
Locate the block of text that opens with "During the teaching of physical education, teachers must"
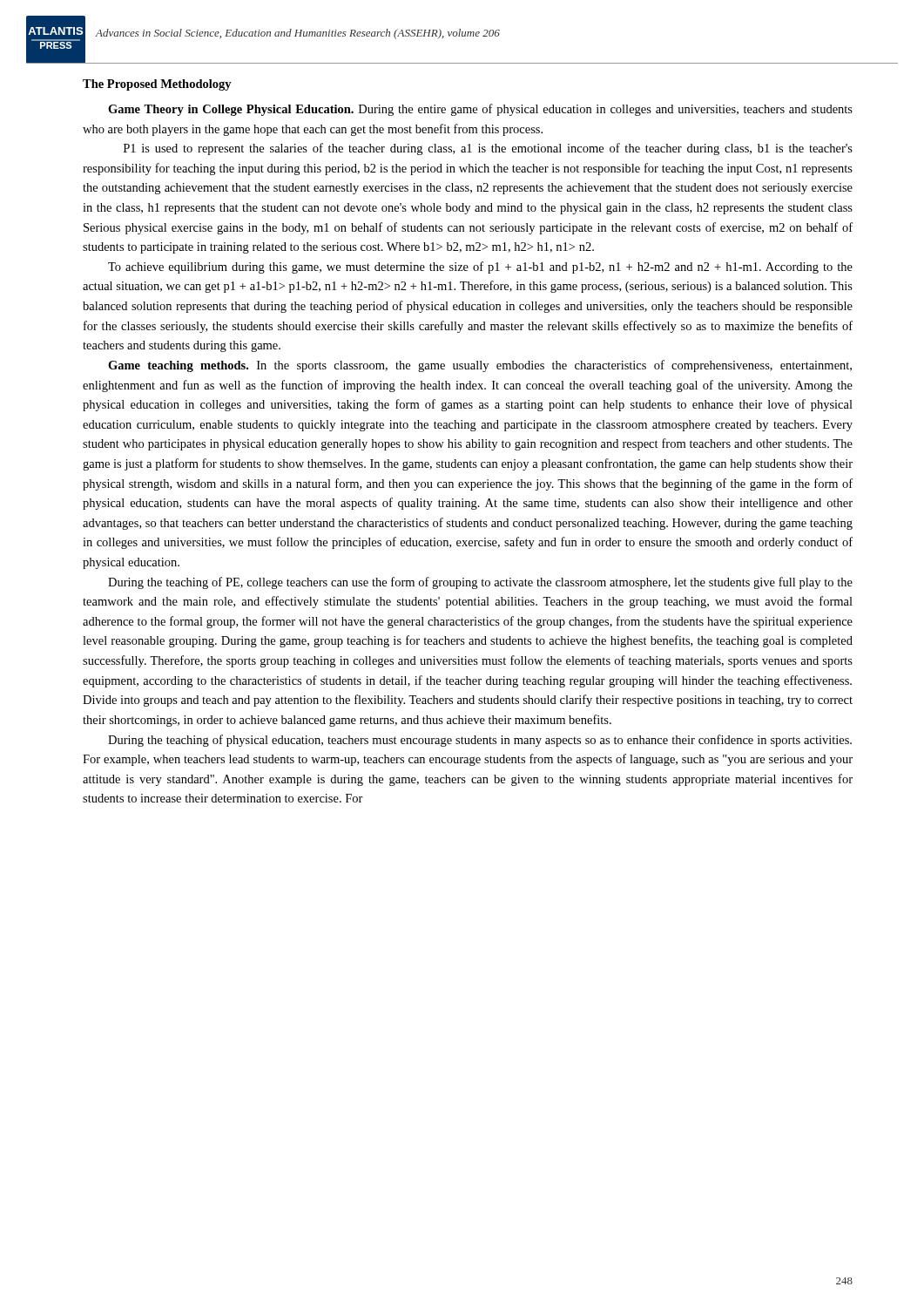pyautogui.click(x=468, y=769)
